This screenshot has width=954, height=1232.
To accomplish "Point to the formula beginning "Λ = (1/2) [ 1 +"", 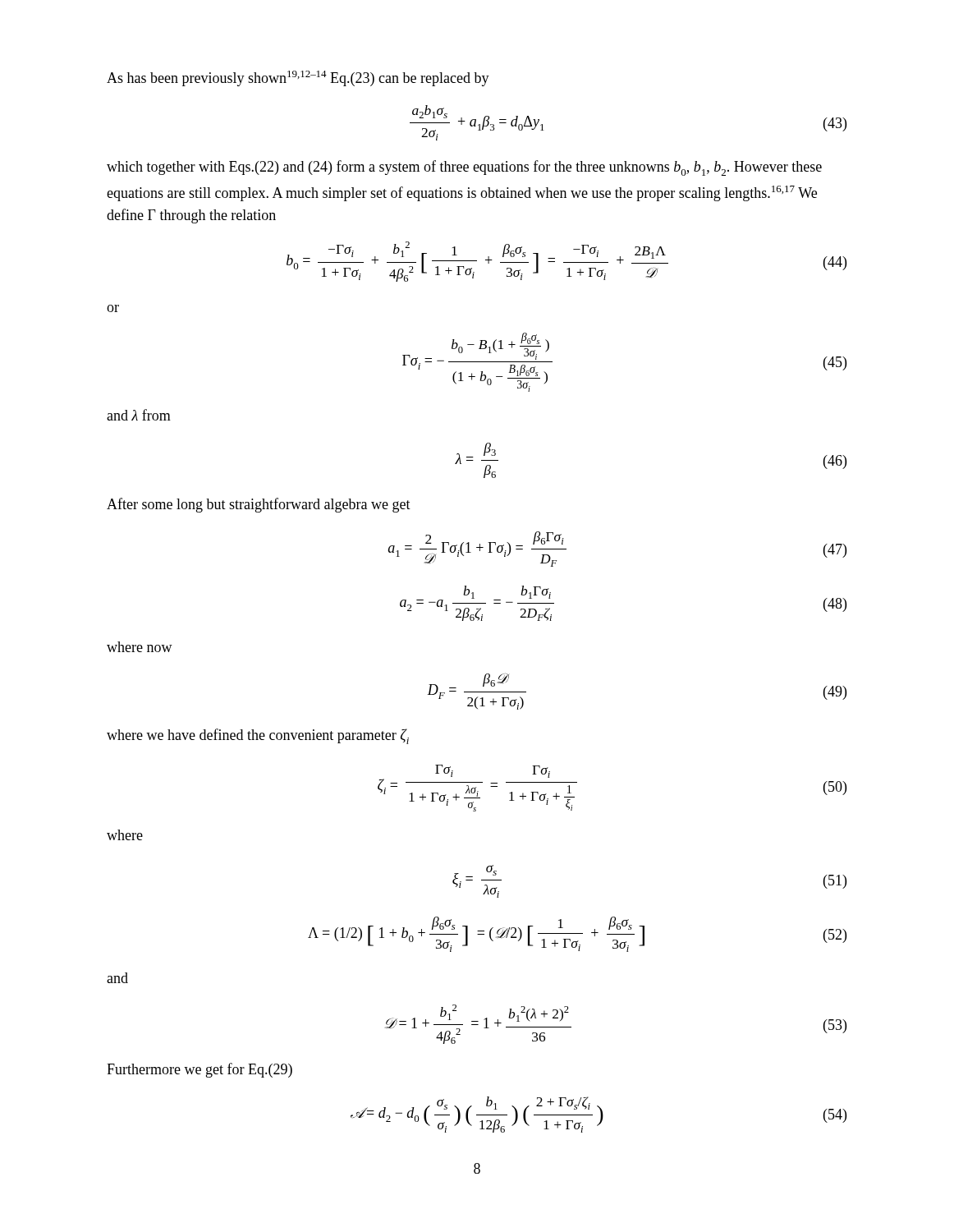I will tap(578, 935).
